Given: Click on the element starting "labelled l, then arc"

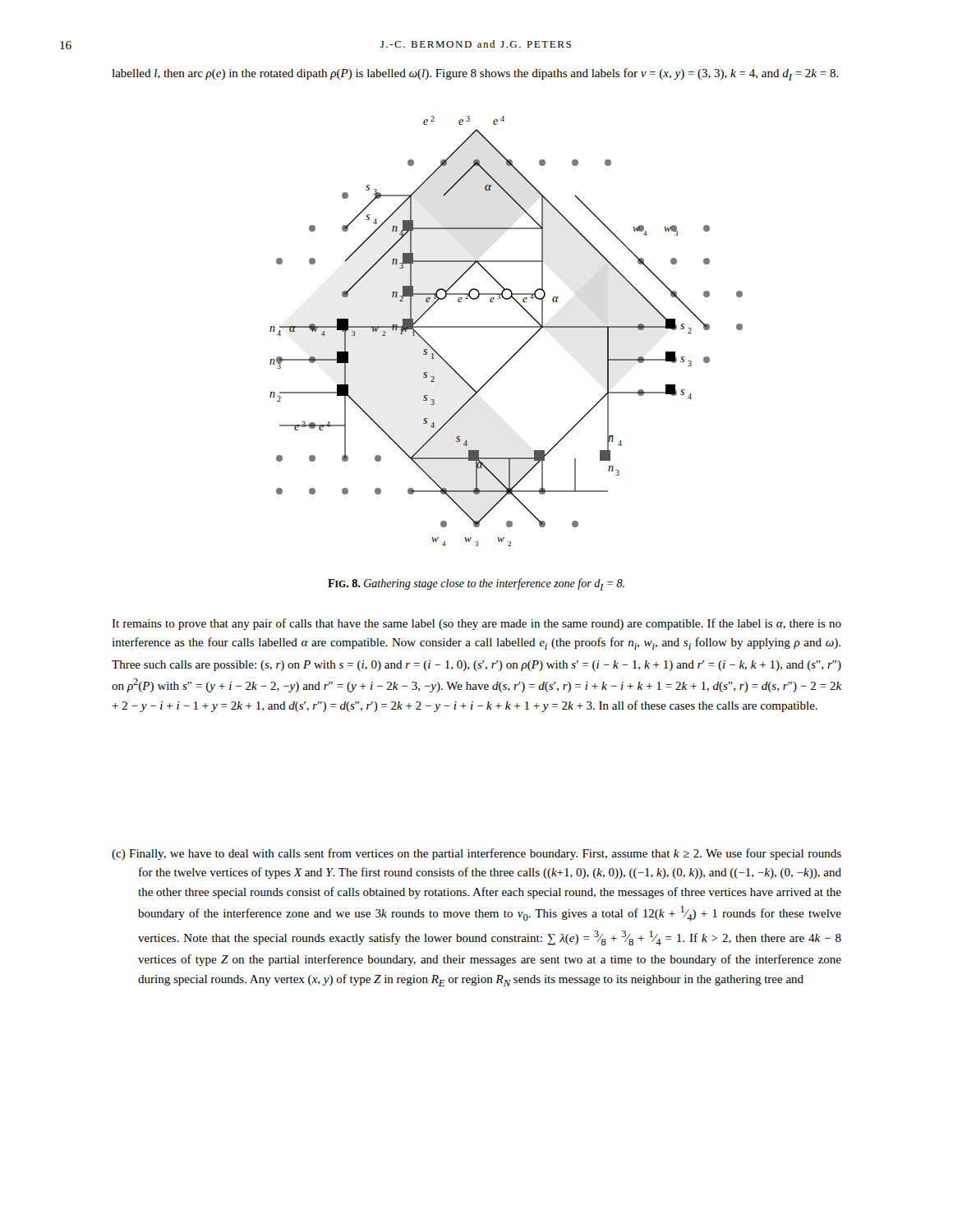Looking at the screenshot, I should coord(475,75).
